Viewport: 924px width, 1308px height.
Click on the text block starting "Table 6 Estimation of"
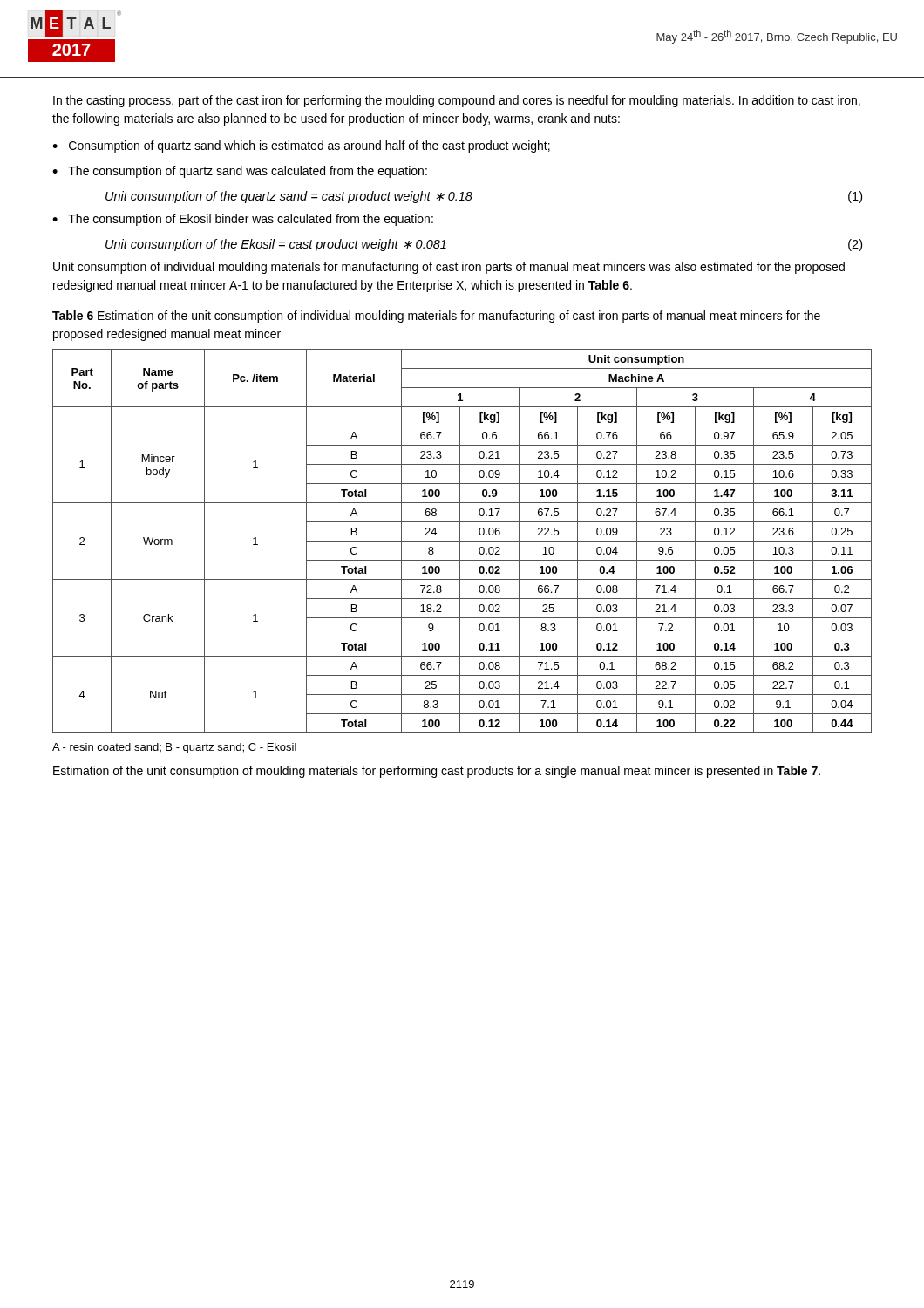click(436, 325)
